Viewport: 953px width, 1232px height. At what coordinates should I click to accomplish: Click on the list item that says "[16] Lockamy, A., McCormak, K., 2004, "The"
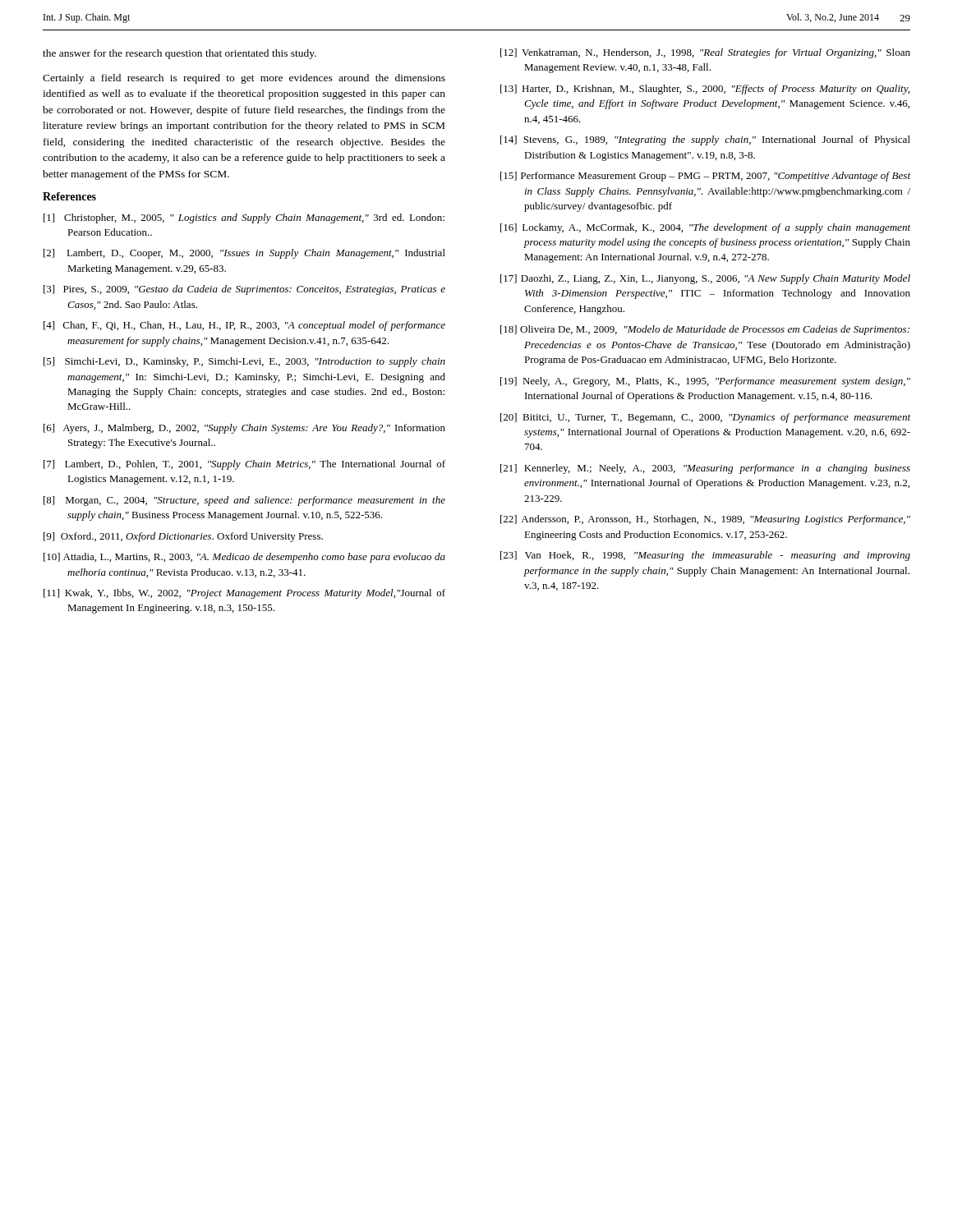click(x=705, y=242)
